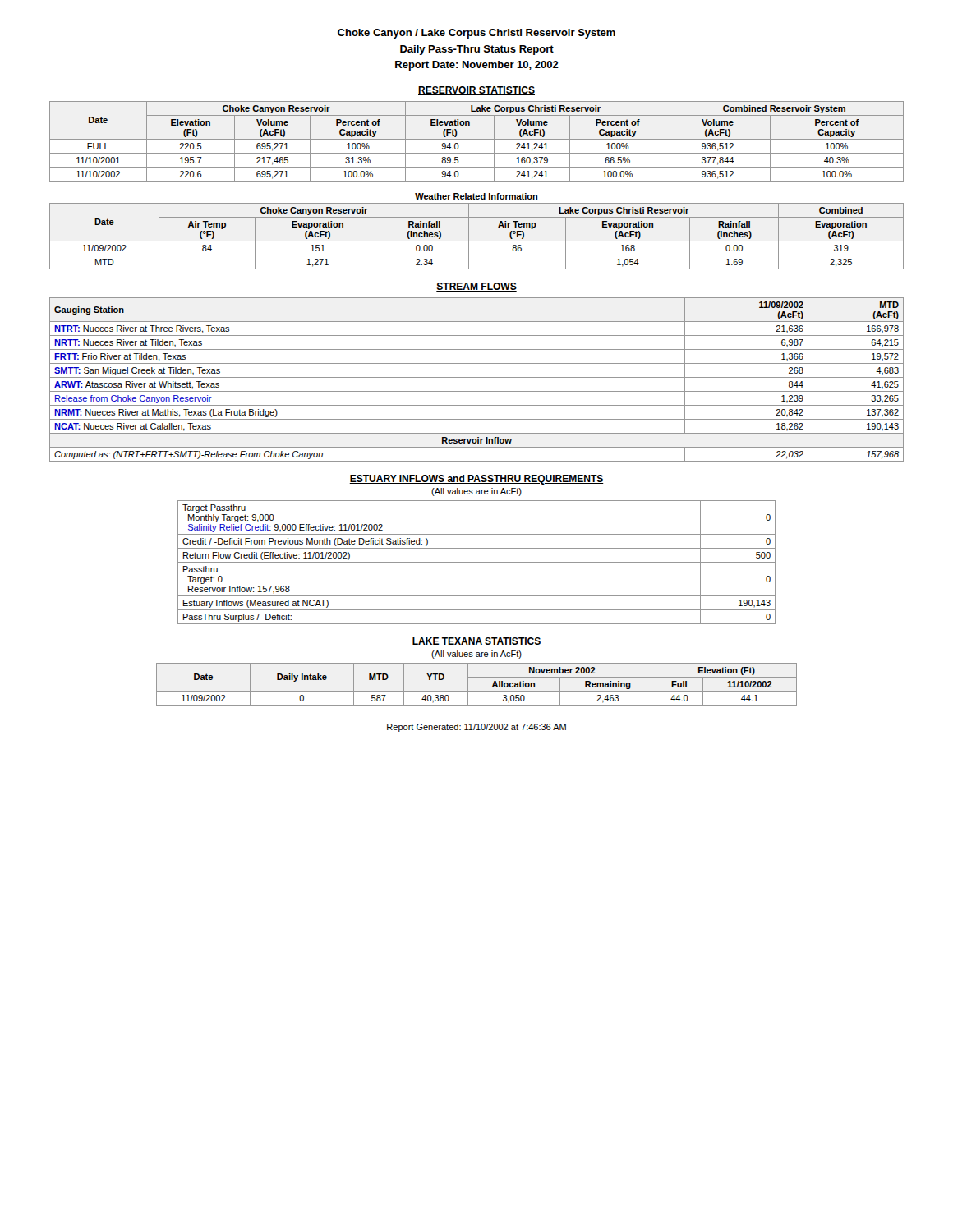Find the element starting "STREAM FLOWS"
This screenshot has height=1232, width=953.
(476, 286)
